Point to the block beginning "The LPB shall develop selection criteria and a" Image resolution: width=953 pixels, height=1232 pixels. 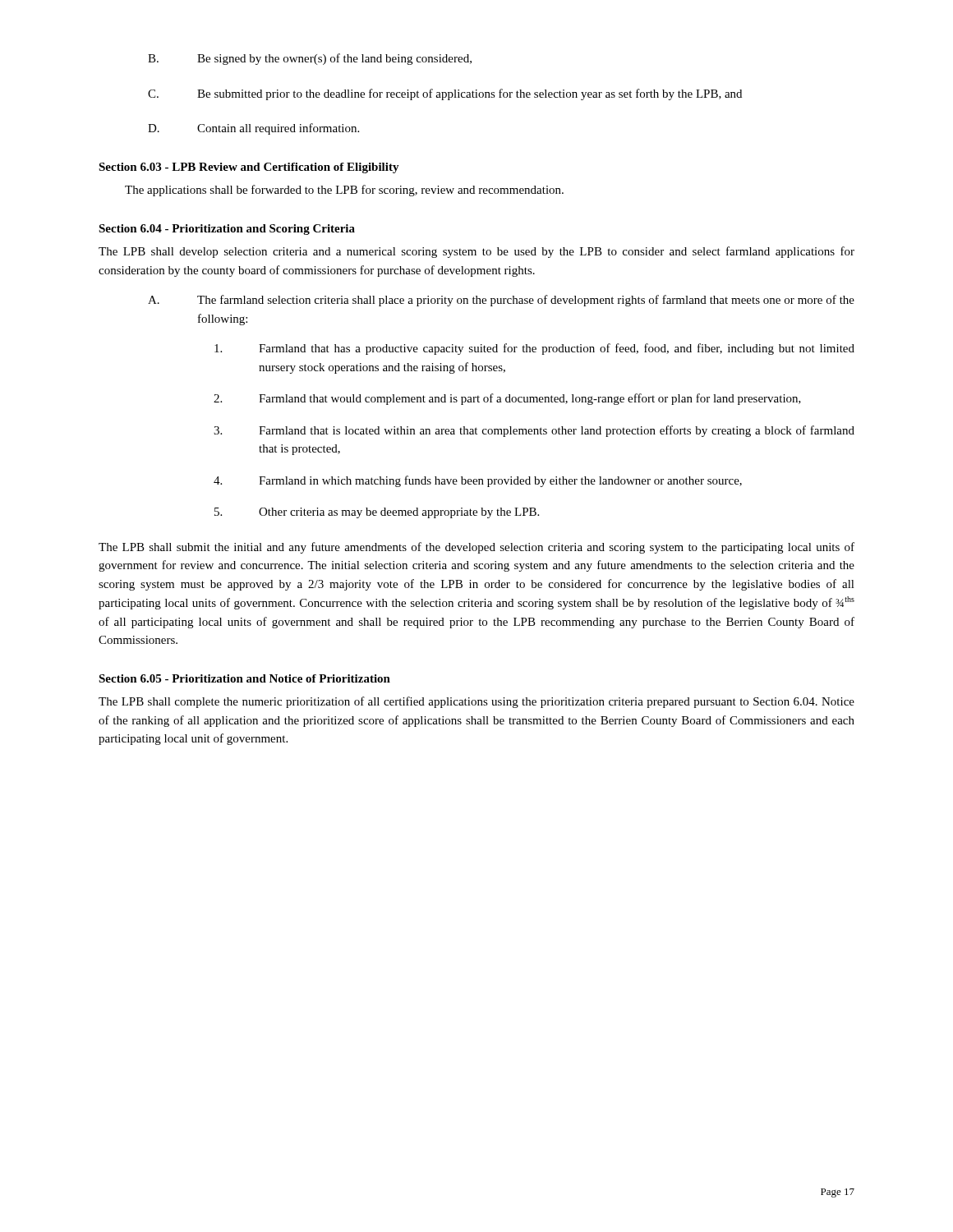point(476,261)
